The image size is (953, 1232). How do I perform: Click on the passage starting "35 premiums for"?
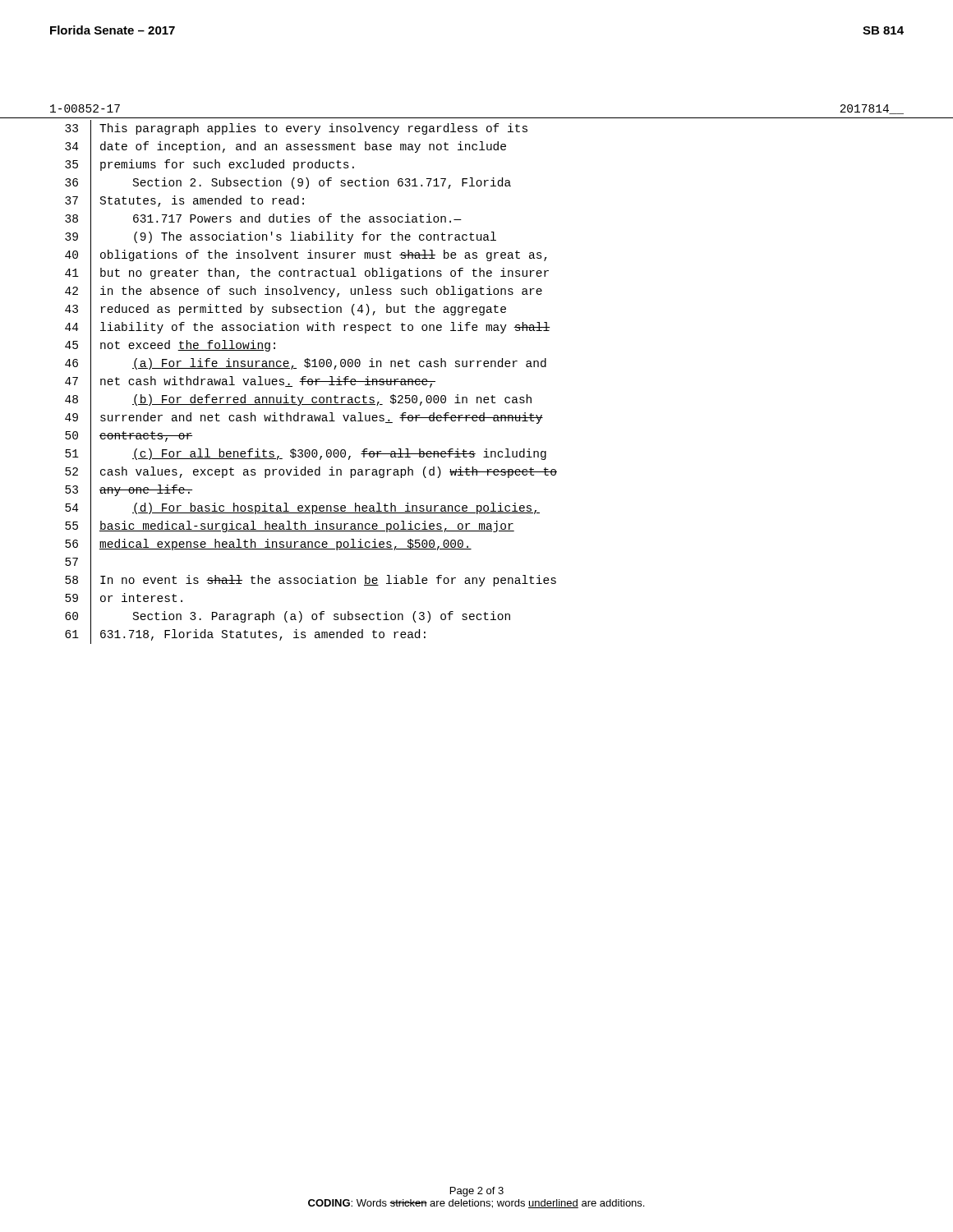point(209,165)
